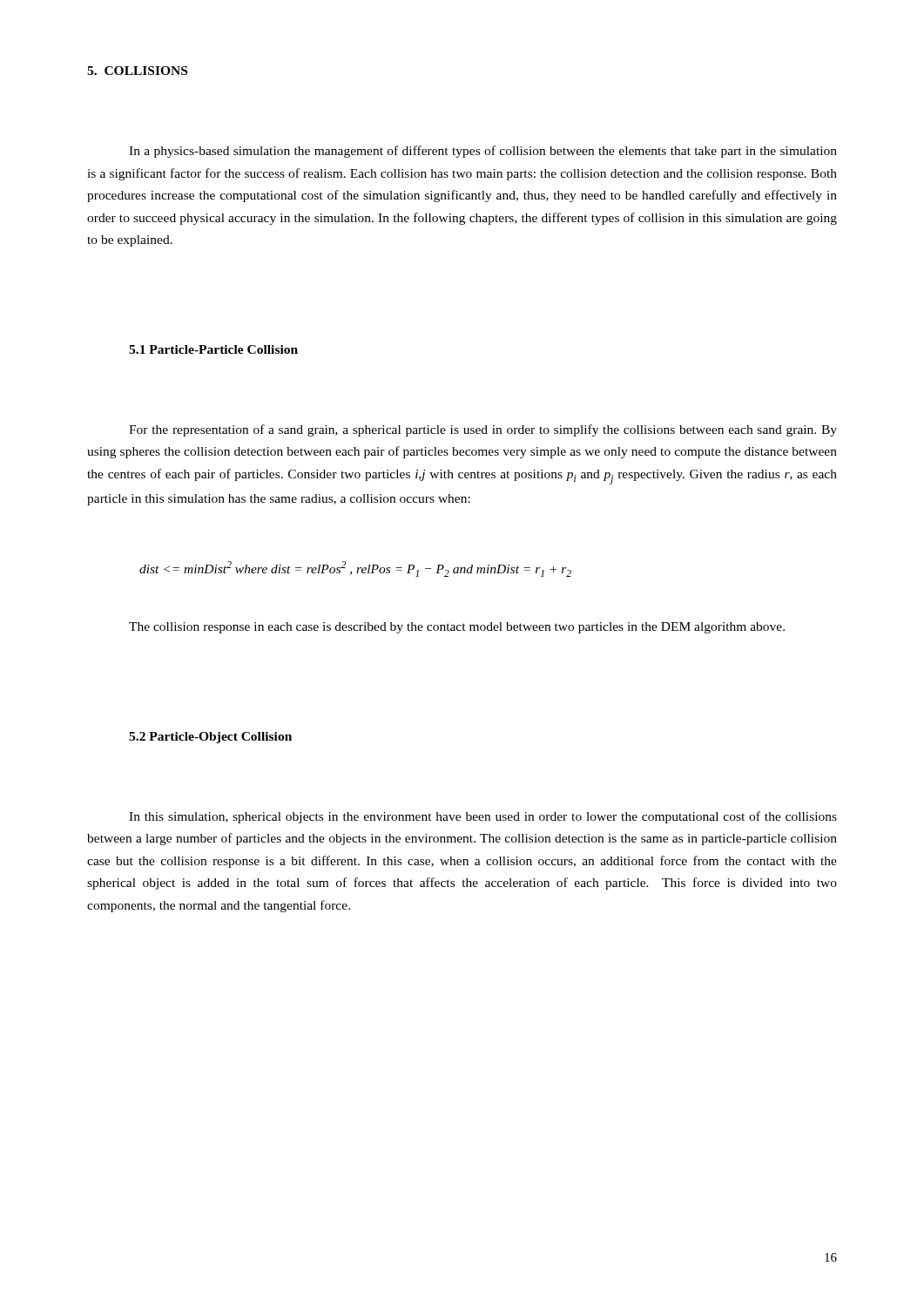The width and height of the screenshot is (924, 1307).
Task: Find the block starting "5. COLLISIONS"
Action: tap(138, 70)
